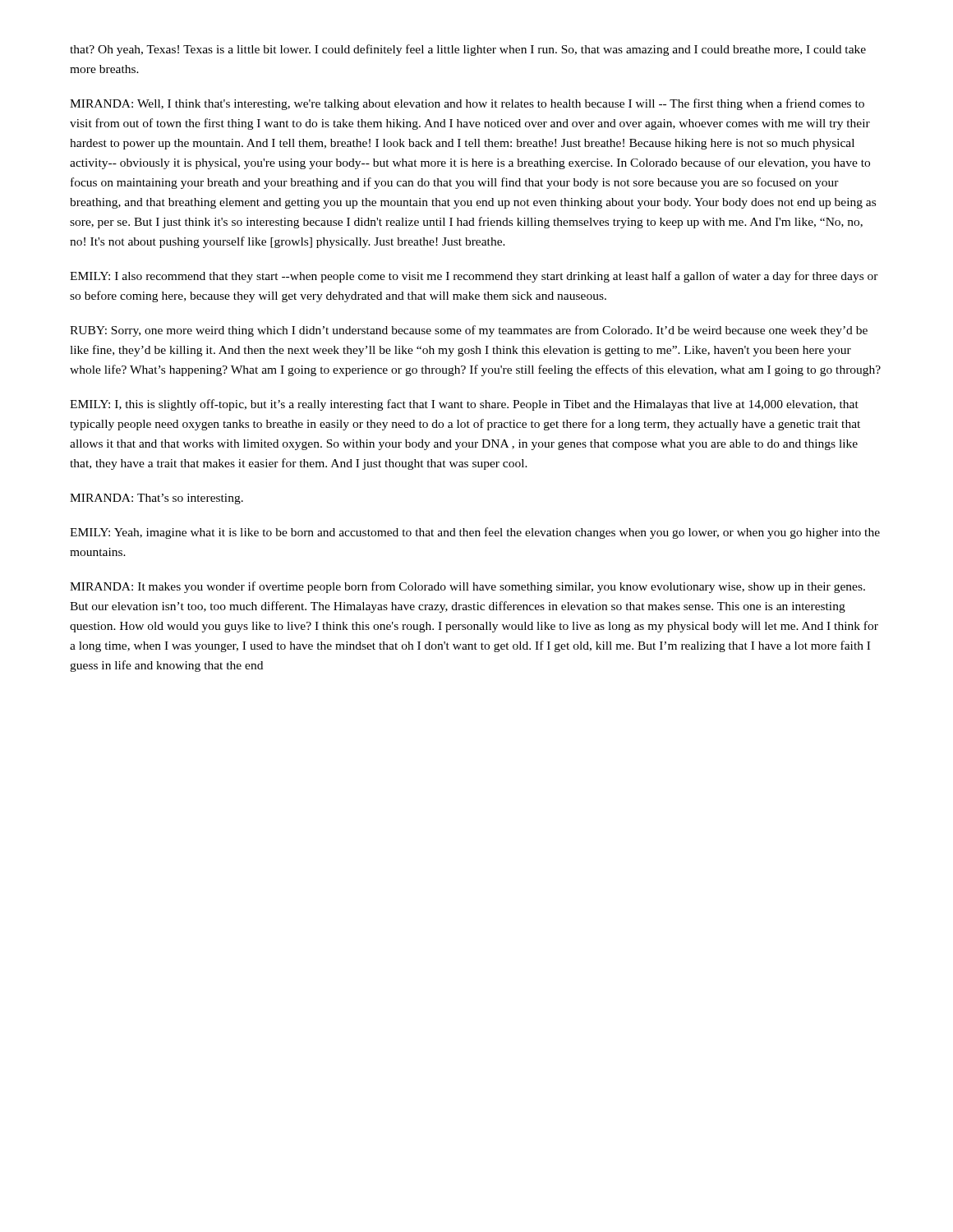Point to the text starting "EMILY: Yeah, imagine what it"

pyautogui.click(x=475, y=542)
